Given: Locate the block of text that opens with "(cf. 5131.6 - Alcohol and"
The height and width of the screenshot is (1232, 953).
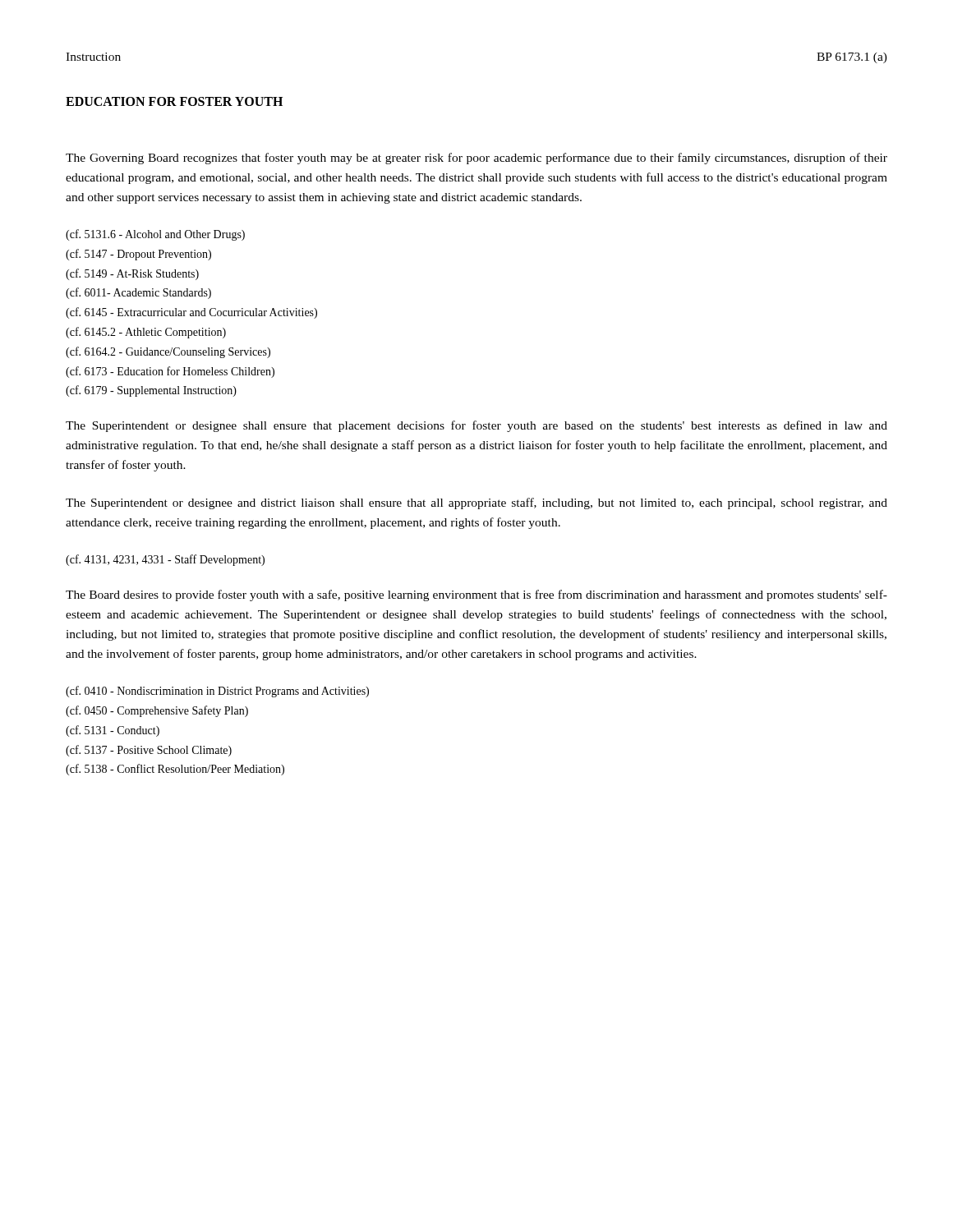Looking at the screenshot, I should pyautogui.click(x=155, y=235).
